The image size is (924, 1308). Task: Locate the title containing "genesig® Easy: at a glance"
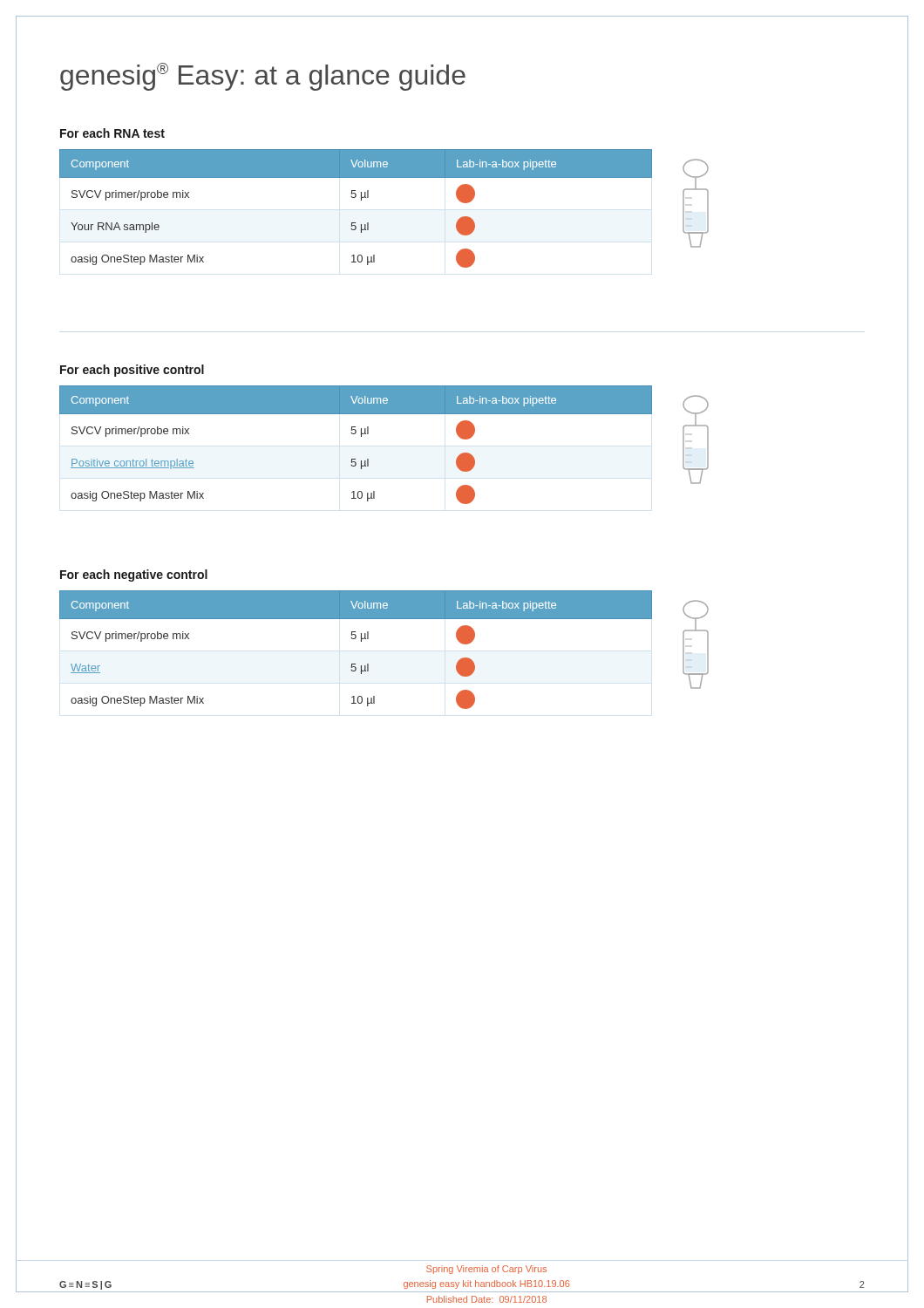(462, 75)
